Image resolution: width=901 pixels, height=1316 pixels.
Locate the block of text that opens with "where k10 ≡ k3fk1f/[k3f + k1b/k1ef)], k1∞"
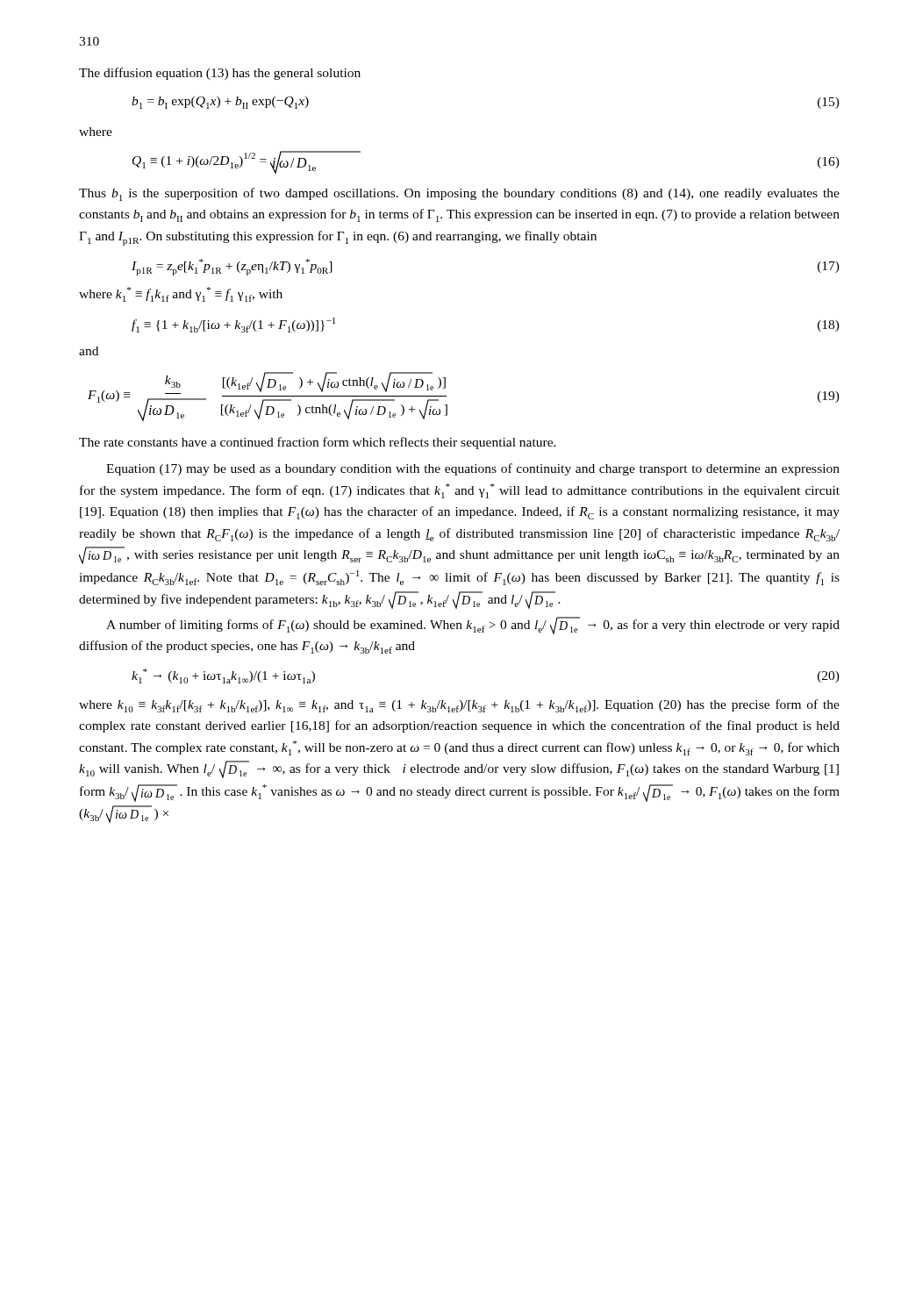point(459,760)
